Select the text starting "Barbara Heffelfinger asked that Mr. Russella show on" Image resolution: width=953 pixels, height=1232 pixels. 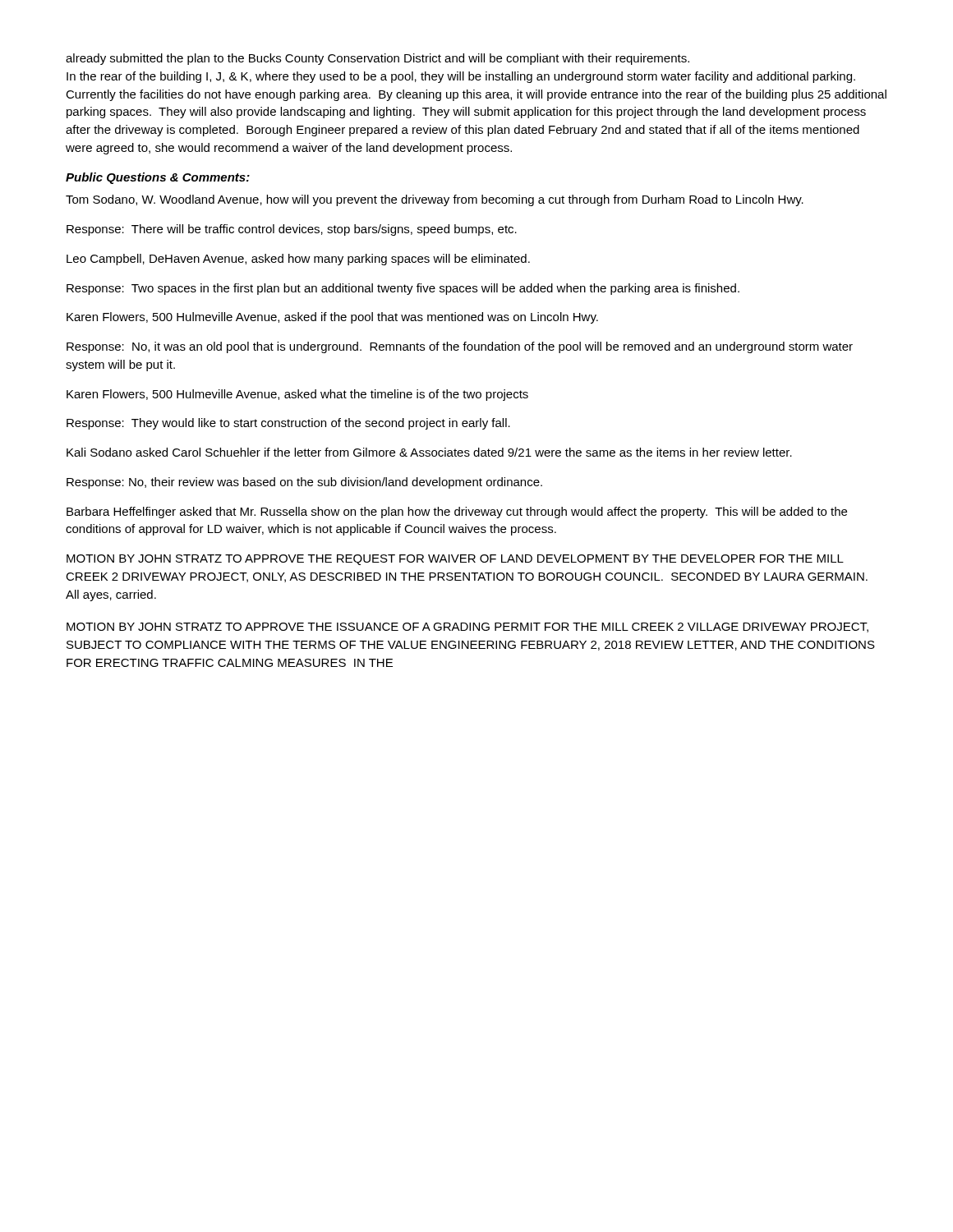pos(457,520)
